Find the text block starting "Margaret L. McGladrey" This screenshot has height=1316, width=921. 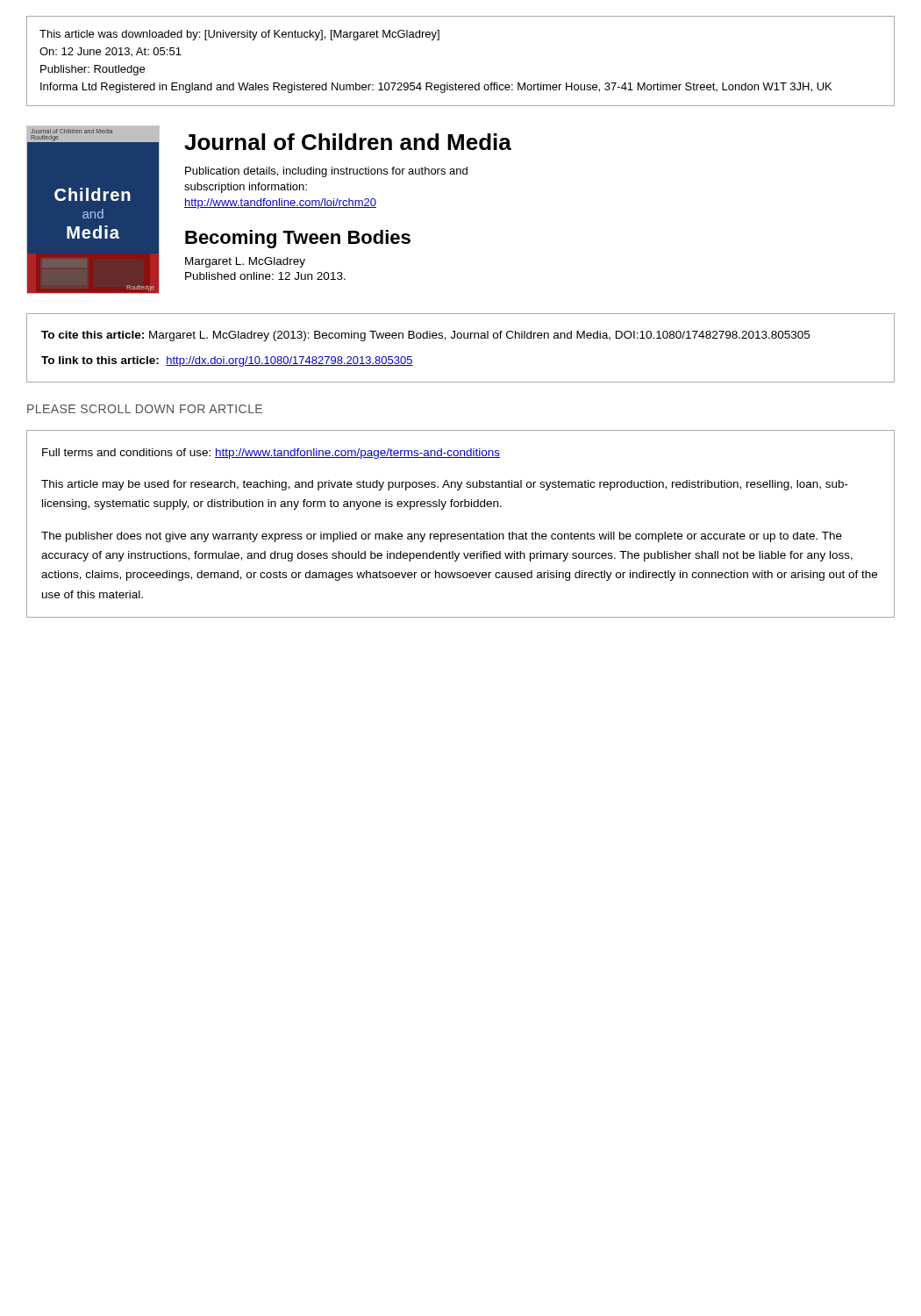pyautogui.click(x=245, y=261)
